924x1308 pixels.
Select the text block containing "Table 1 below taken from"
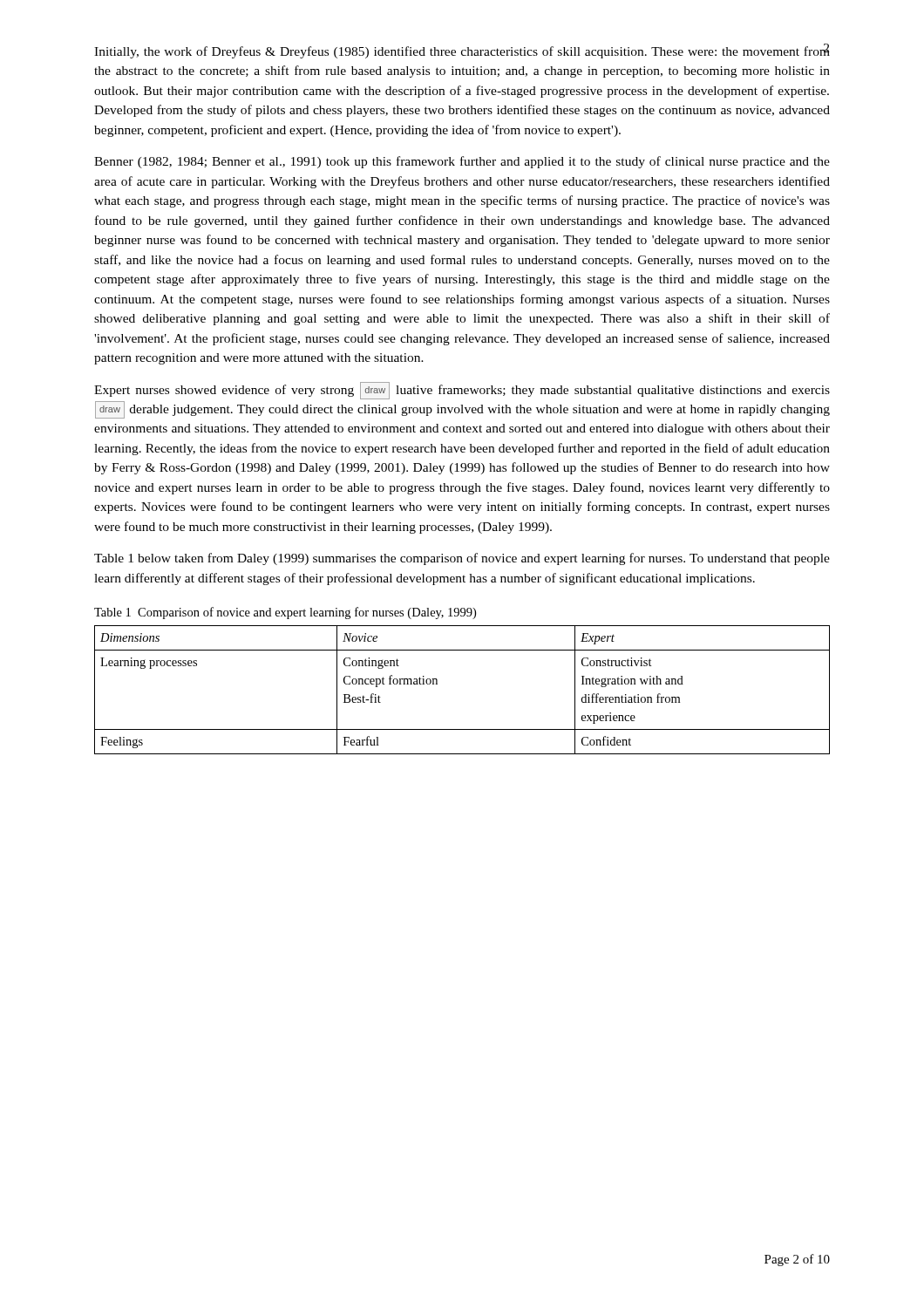tap(462, 568)
